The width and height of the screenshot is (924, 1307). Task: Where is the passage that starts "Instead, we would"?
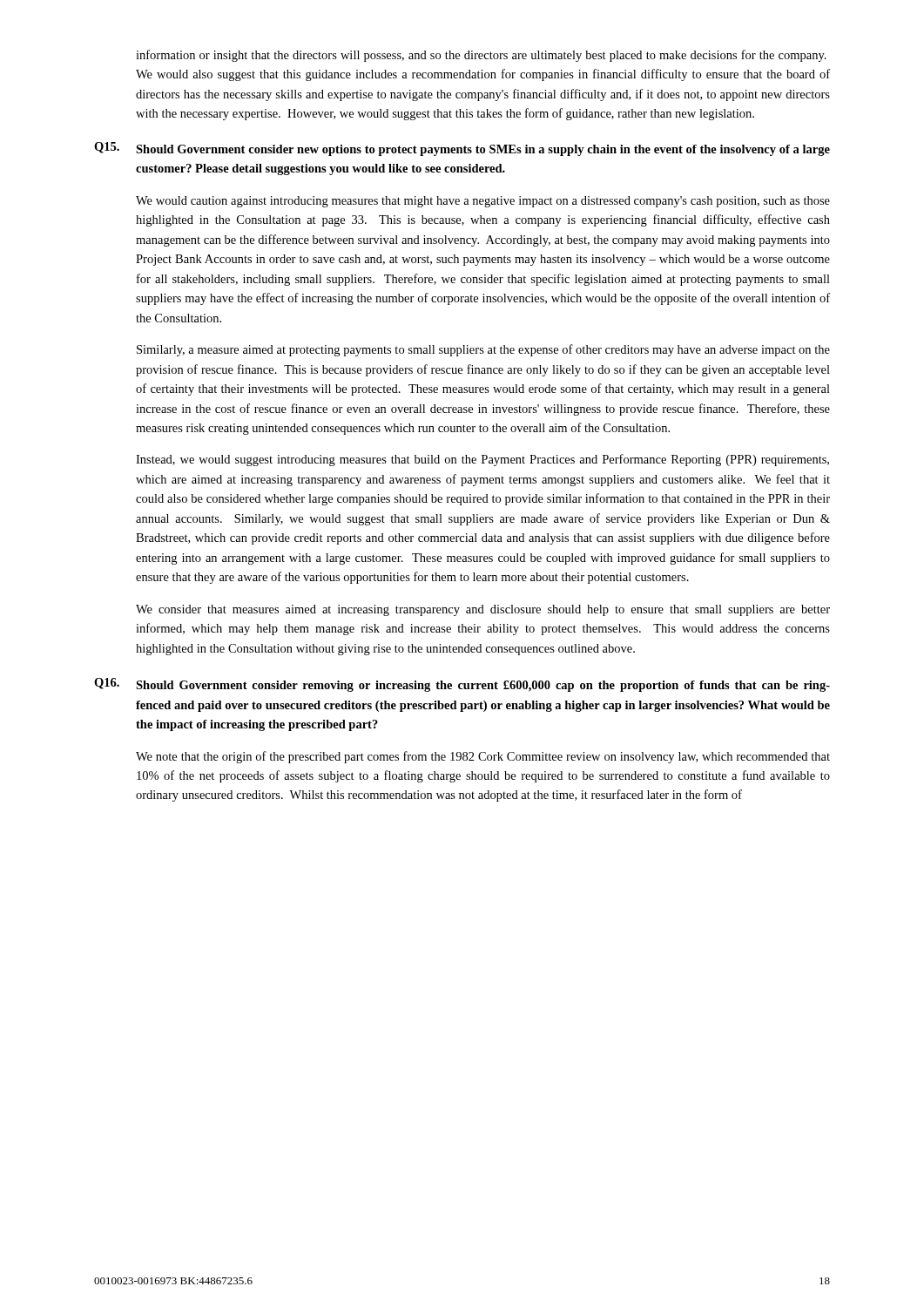(483, 518)
